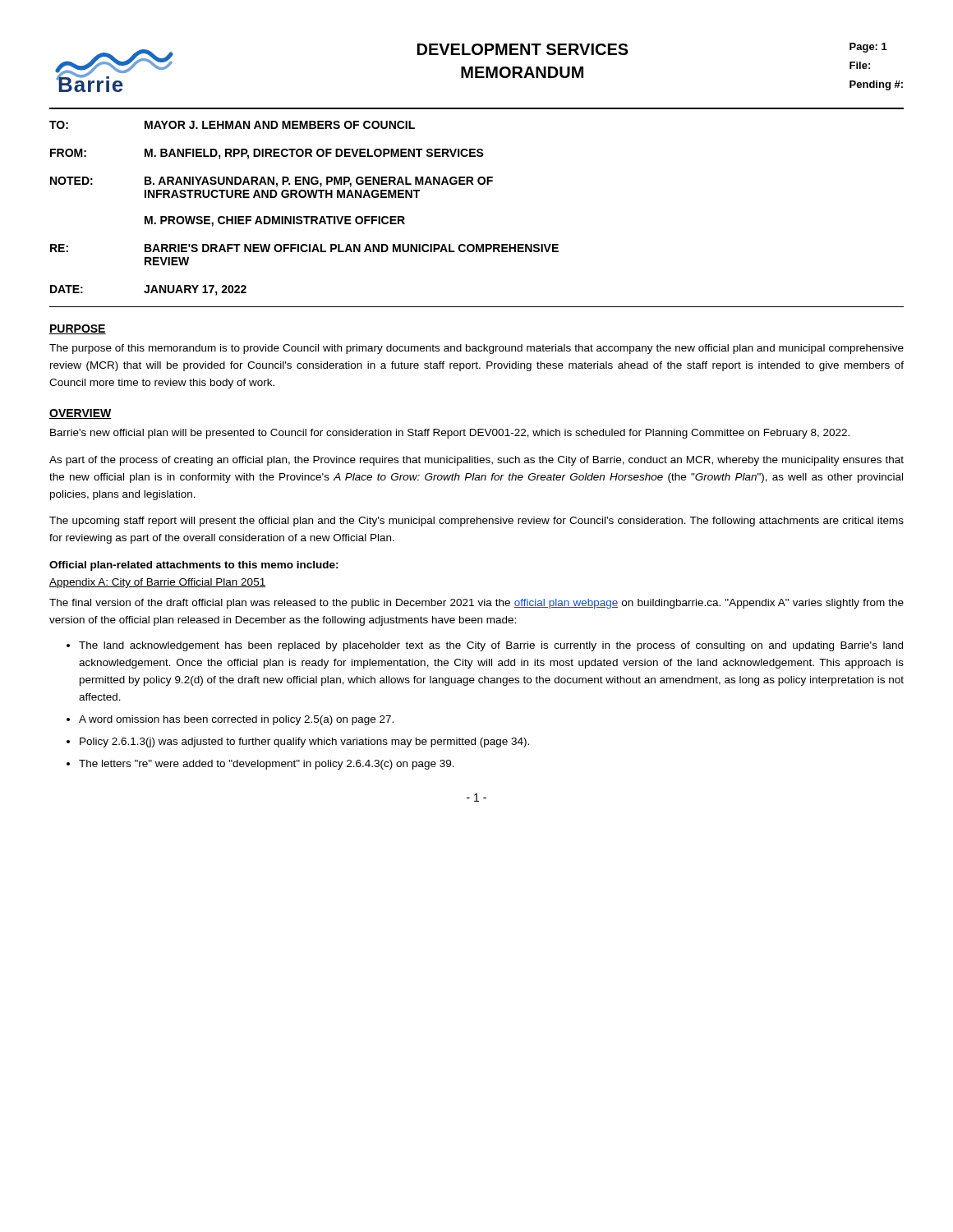This screenshot has height=1232, width=953.
Task: Navigate to the region starting "The final version of the draft"
Action: (x=476, y=611)
